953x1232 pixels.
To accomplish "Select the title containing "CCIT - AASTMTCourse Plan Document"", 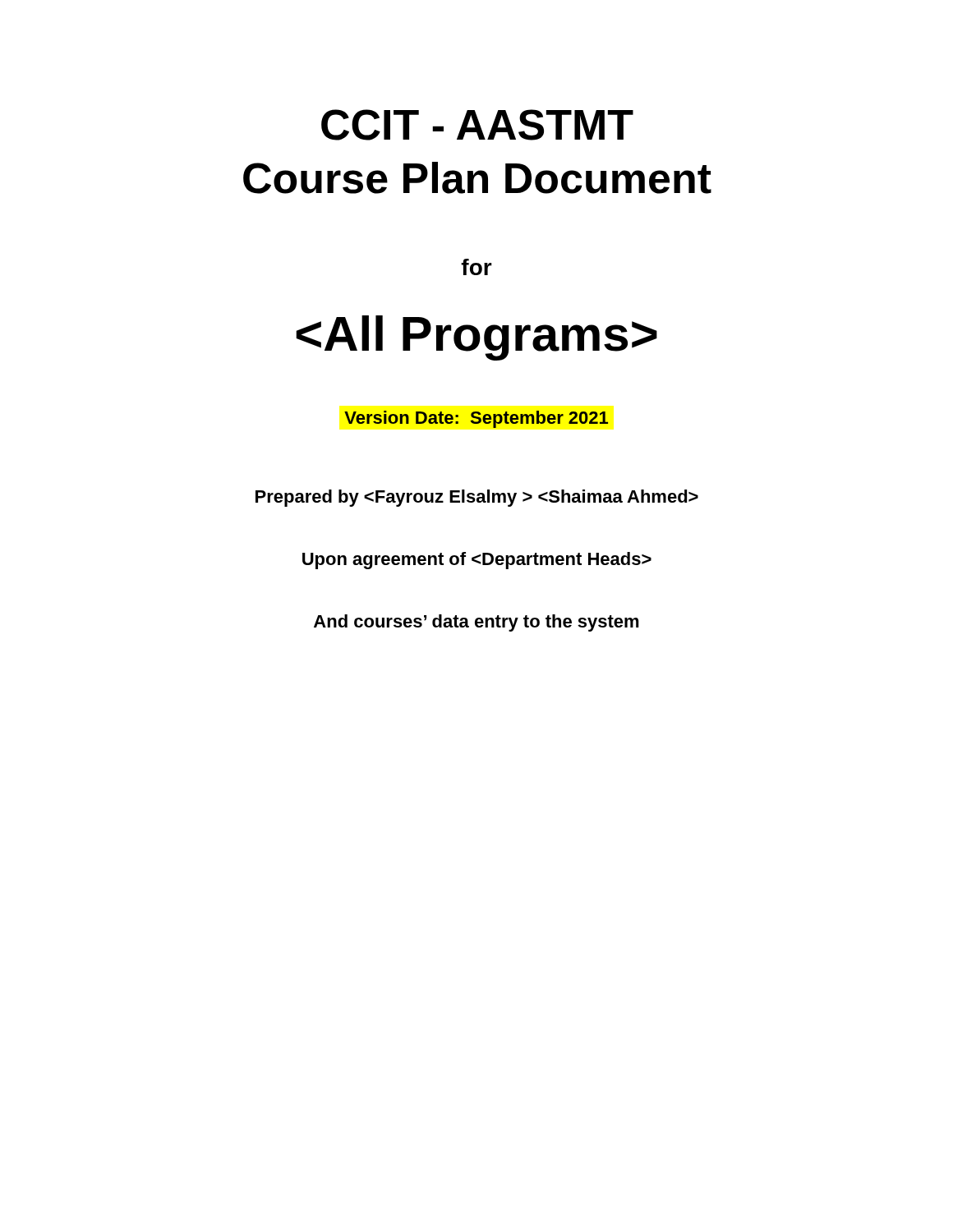I will coord(476,152).
